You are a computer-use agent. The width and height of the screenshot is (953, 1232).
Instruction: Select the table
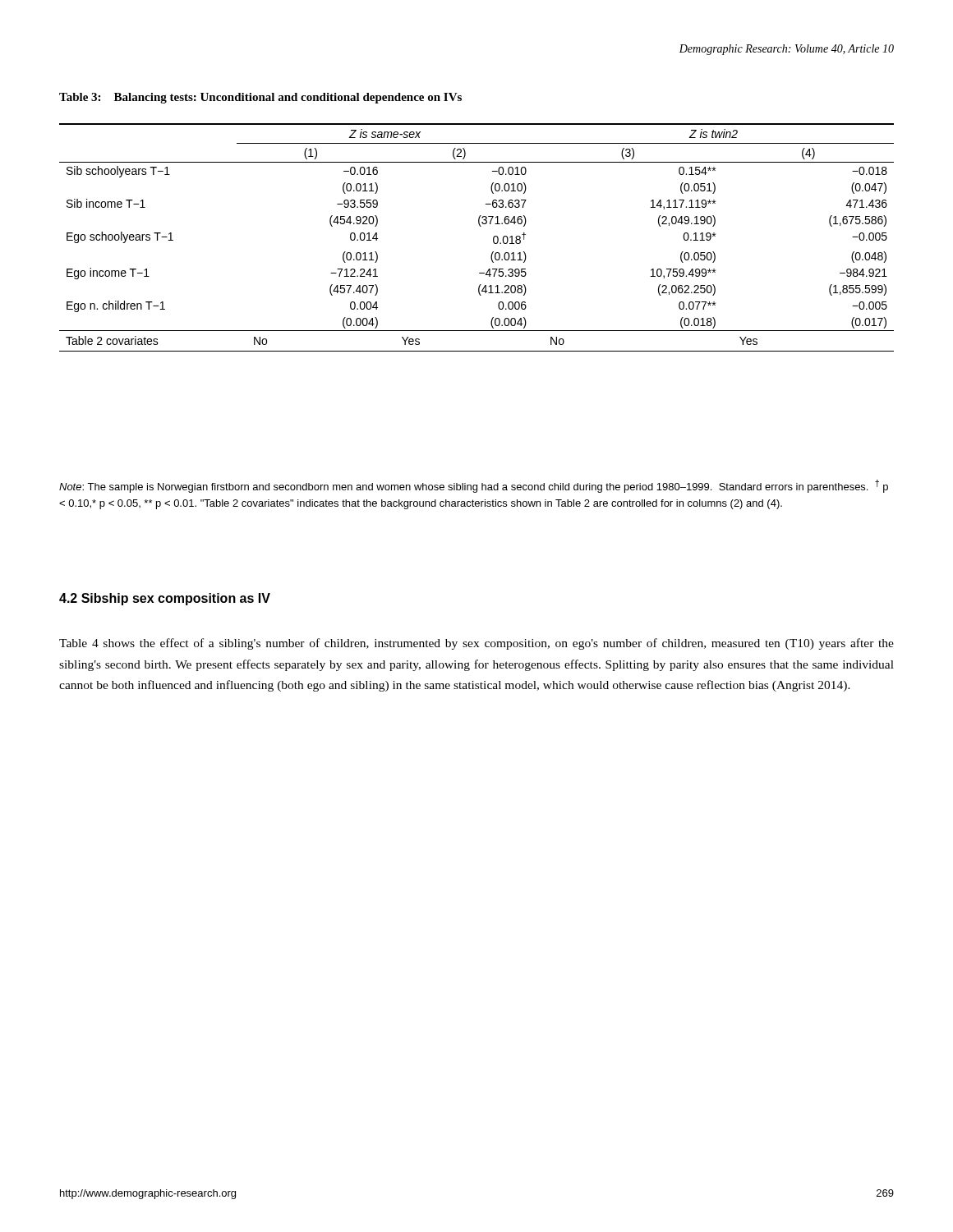point(476,237)
